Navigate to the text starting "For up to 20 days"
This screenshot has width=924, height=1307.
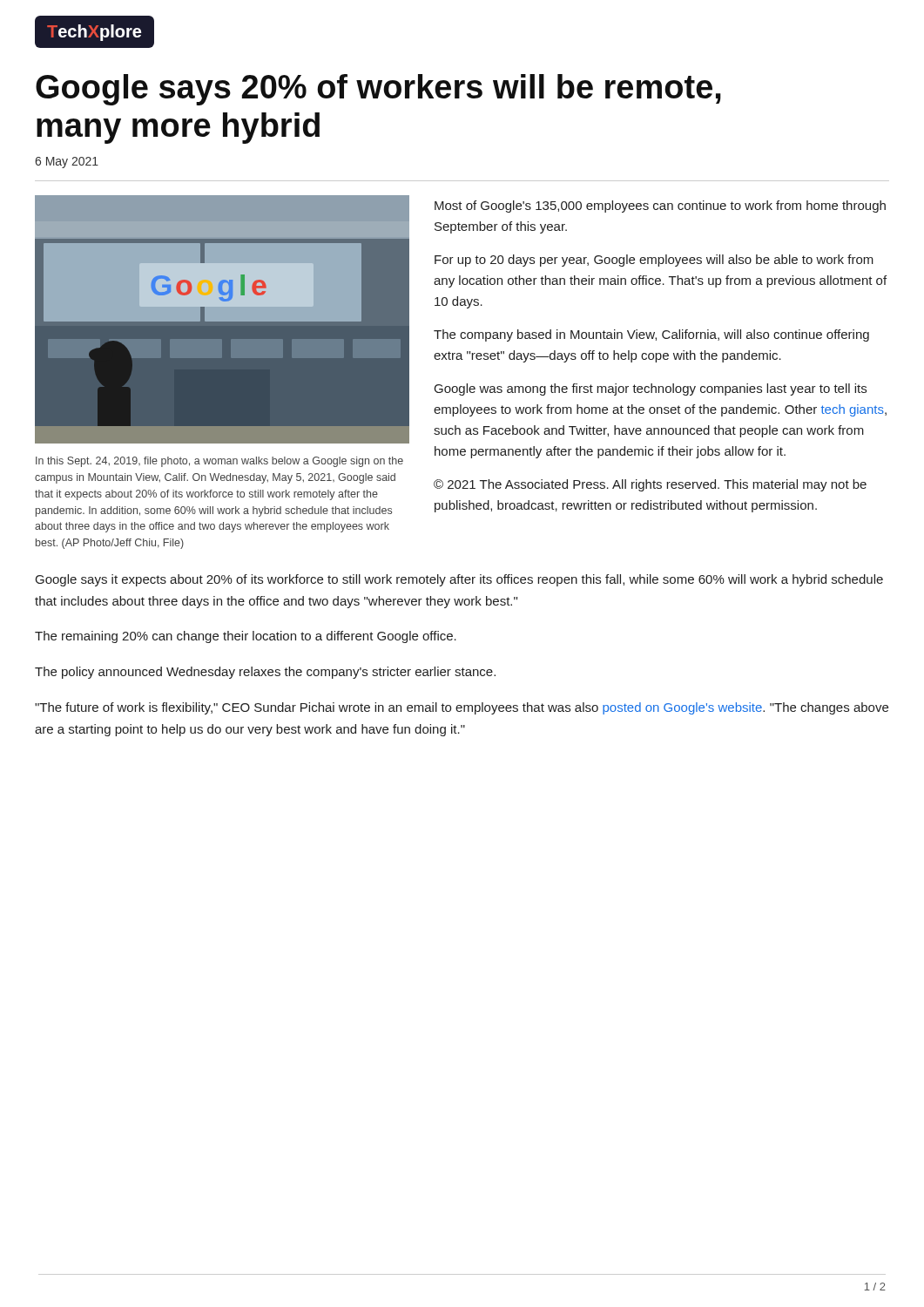pyautogui.click(x=661, y=281)
